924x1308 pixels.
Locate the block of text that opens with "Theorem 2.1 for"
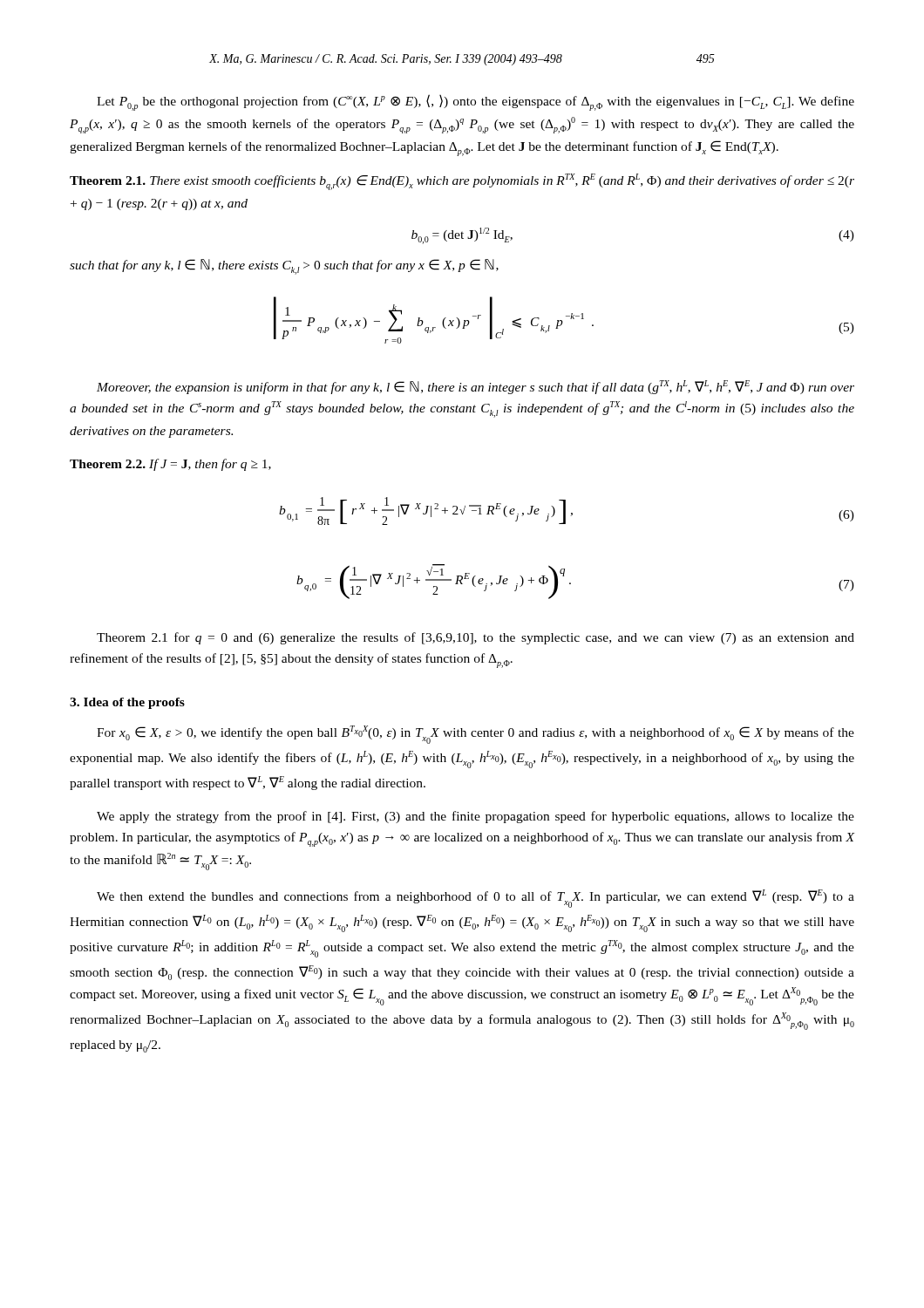point(462,649)
